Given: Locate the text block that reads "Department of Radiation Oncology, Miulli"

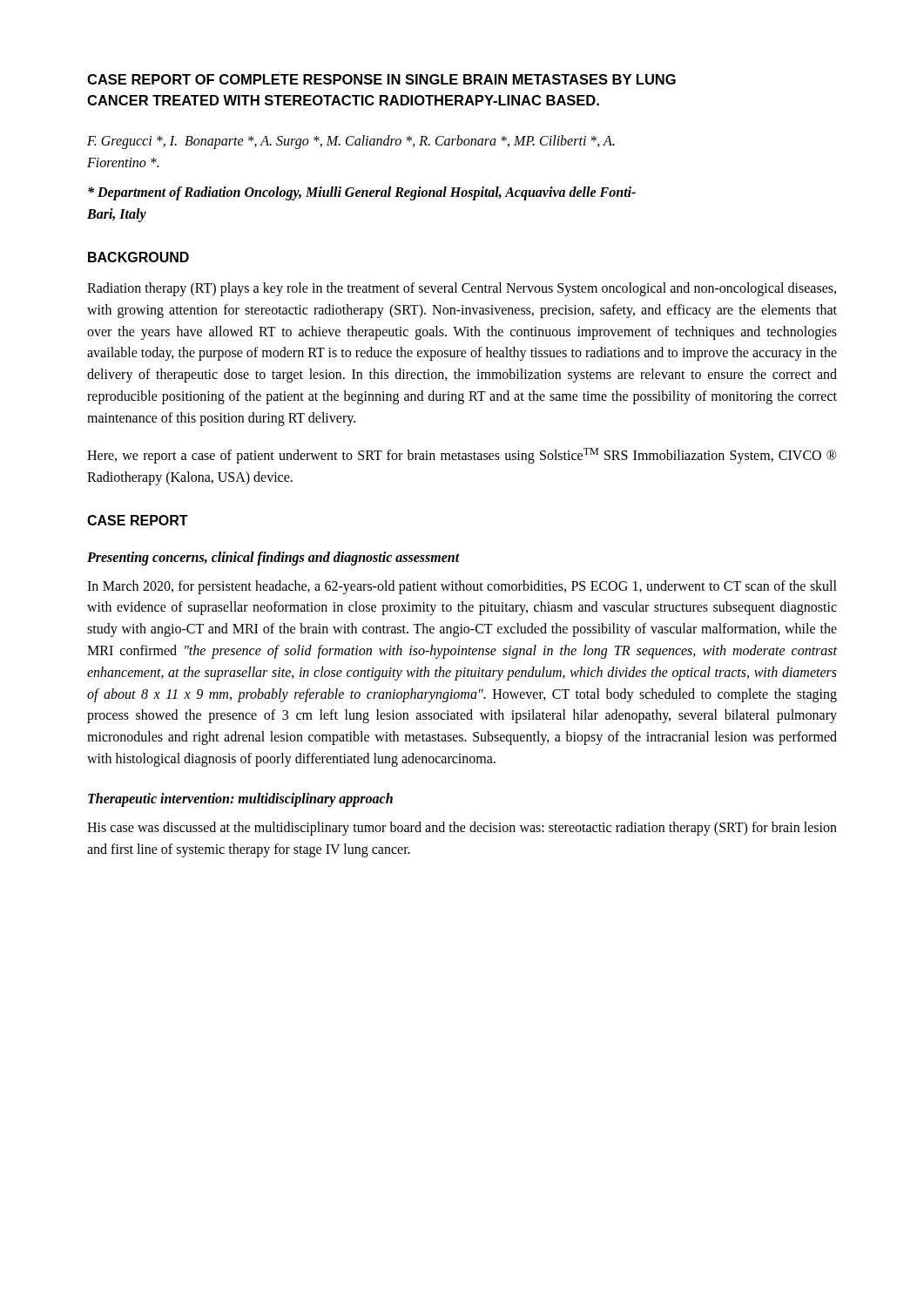Looking at the screenshot, I should tap(362, 203).
